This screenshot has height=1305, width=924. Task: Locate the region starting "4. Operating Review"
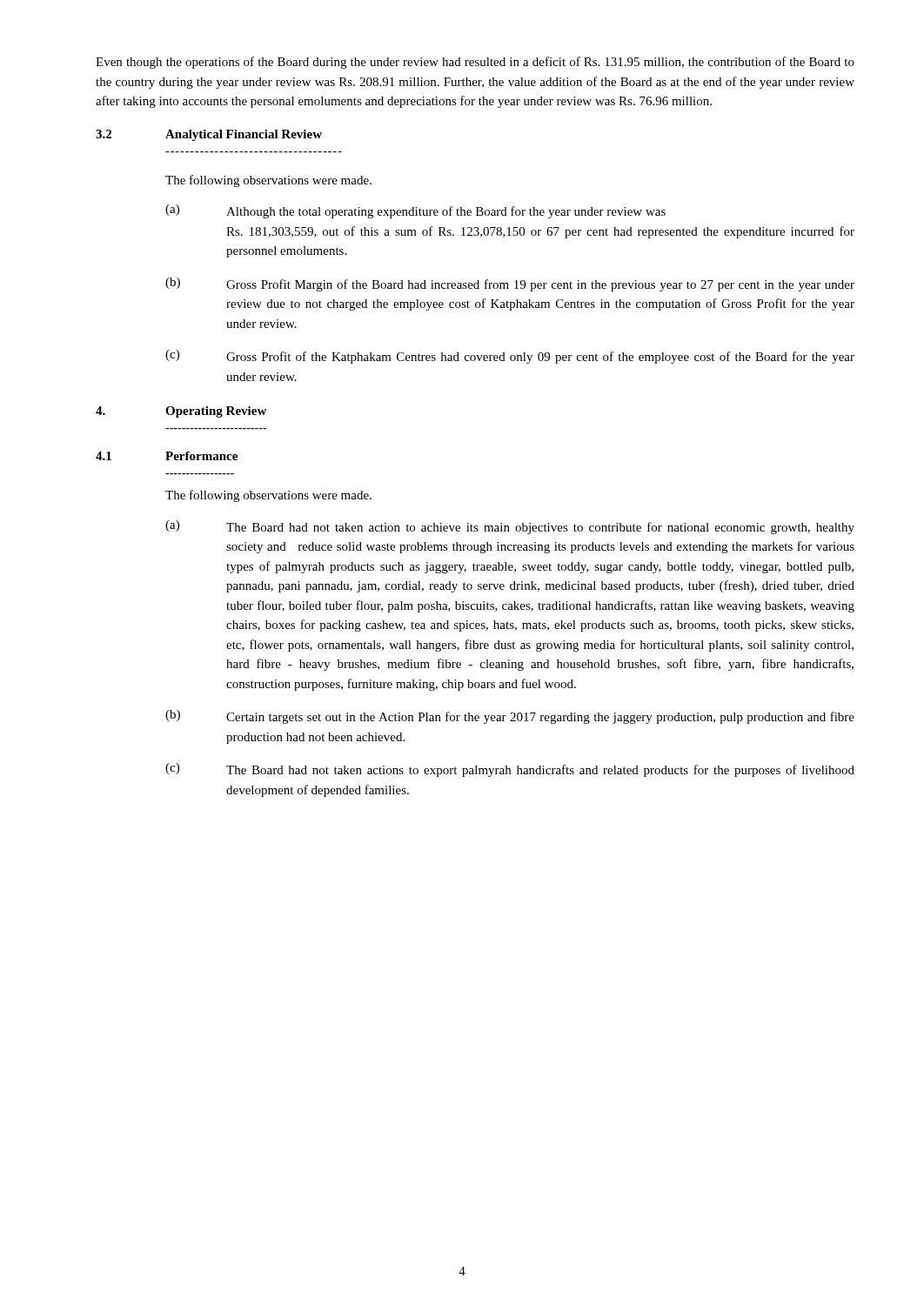[x=181, y=411]
